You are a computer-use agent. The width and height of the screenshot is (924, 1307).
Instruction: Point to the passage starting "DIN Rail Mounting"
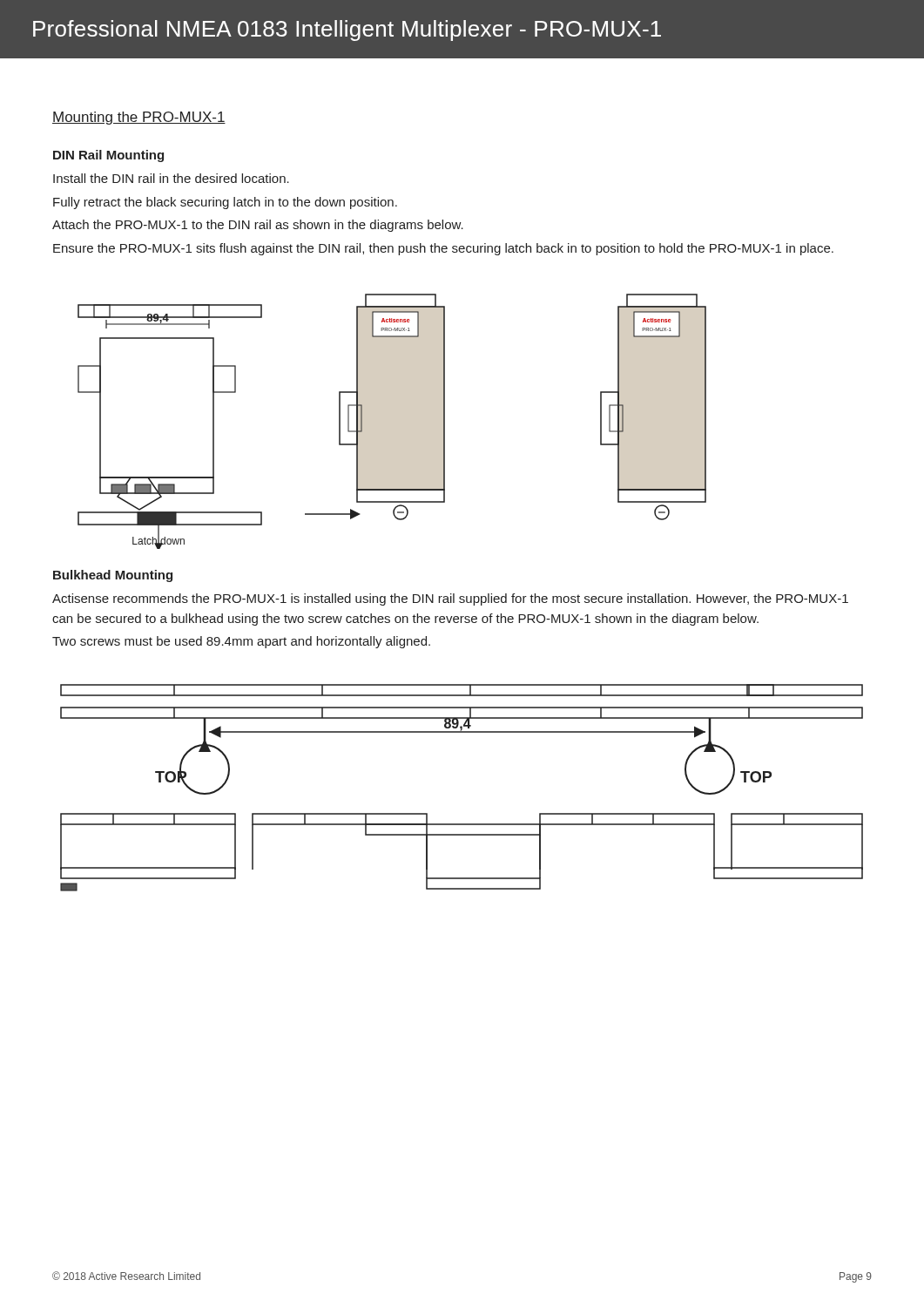[x=109, y=155]
